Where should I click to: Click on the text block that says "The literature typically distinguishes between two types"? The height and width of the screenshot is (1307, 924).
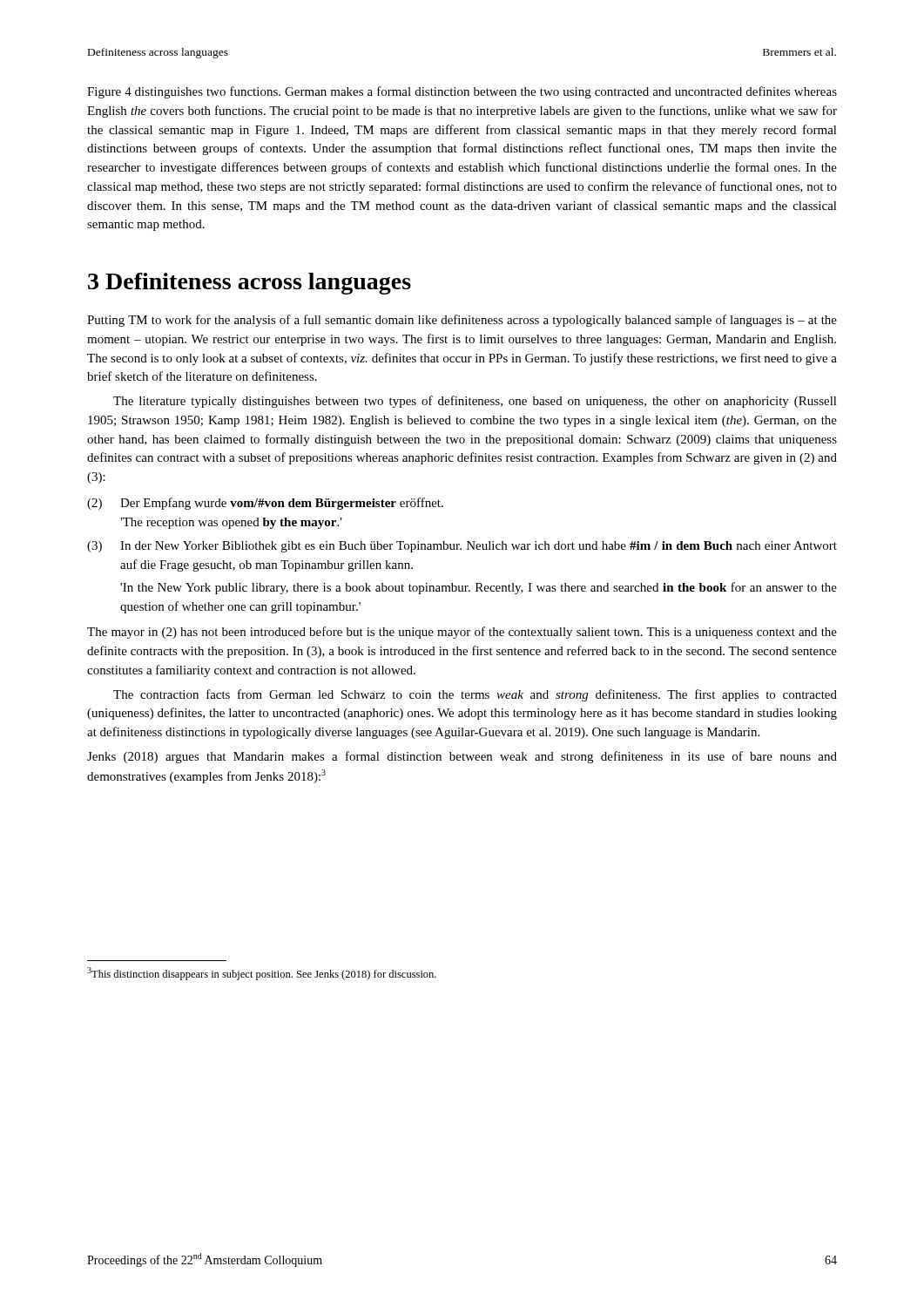(x=462, y=439)
